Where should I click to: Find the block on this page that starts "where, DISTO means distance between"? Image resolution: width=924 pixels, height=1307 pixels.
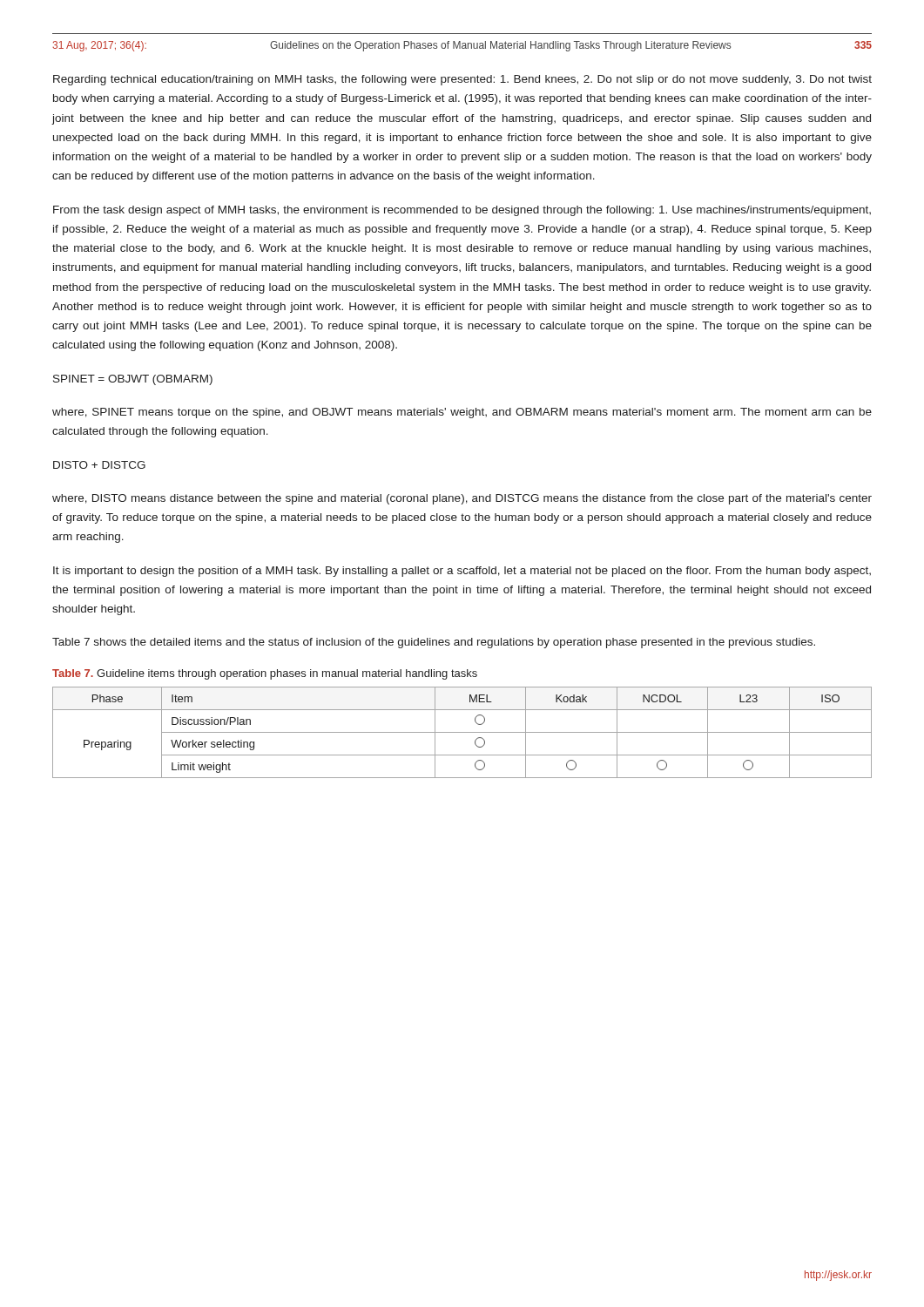[462, 517]
